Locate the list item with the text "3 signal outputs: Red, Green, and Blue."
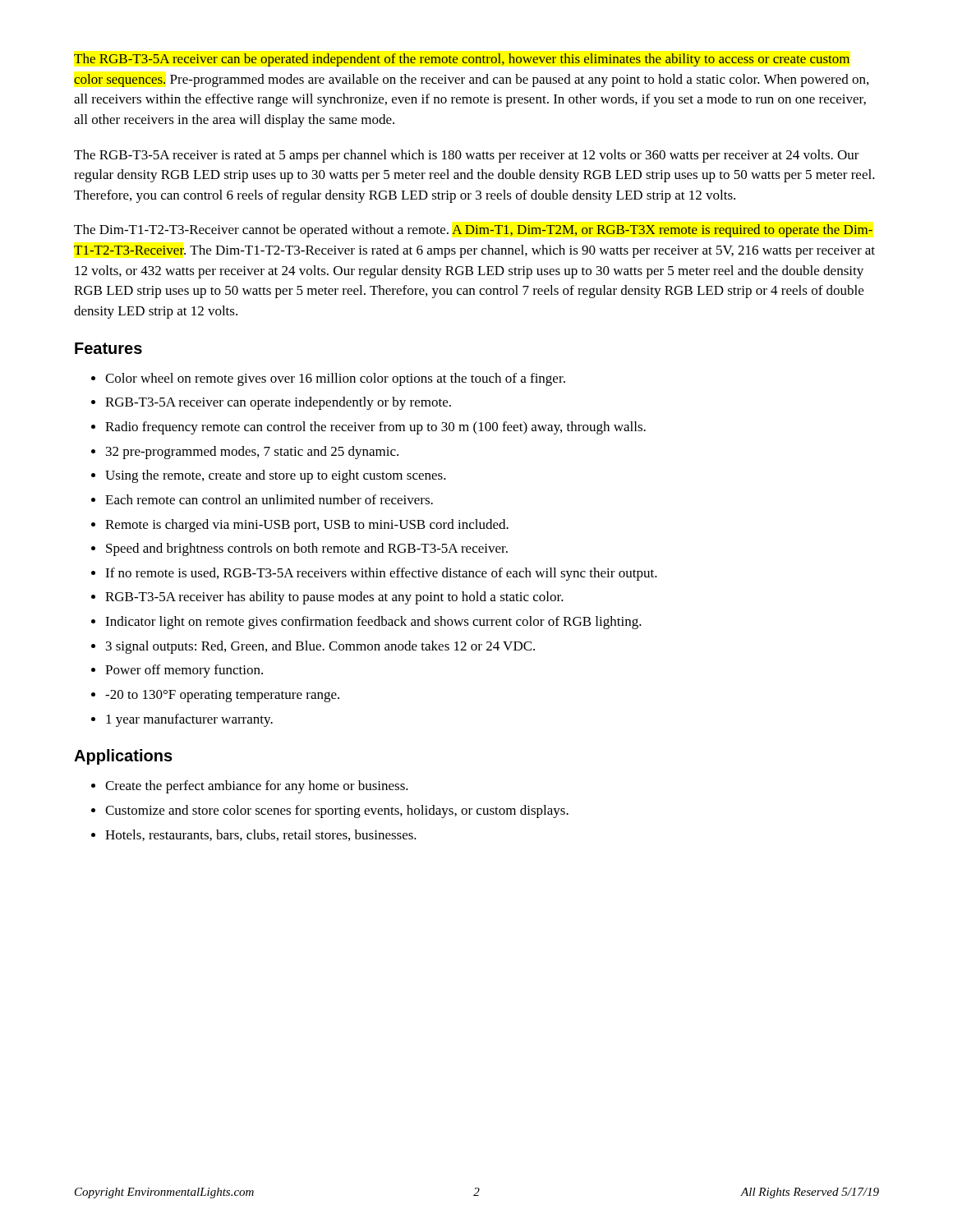The height and width of the screenshot is (1232, 953). pos(492,646)
